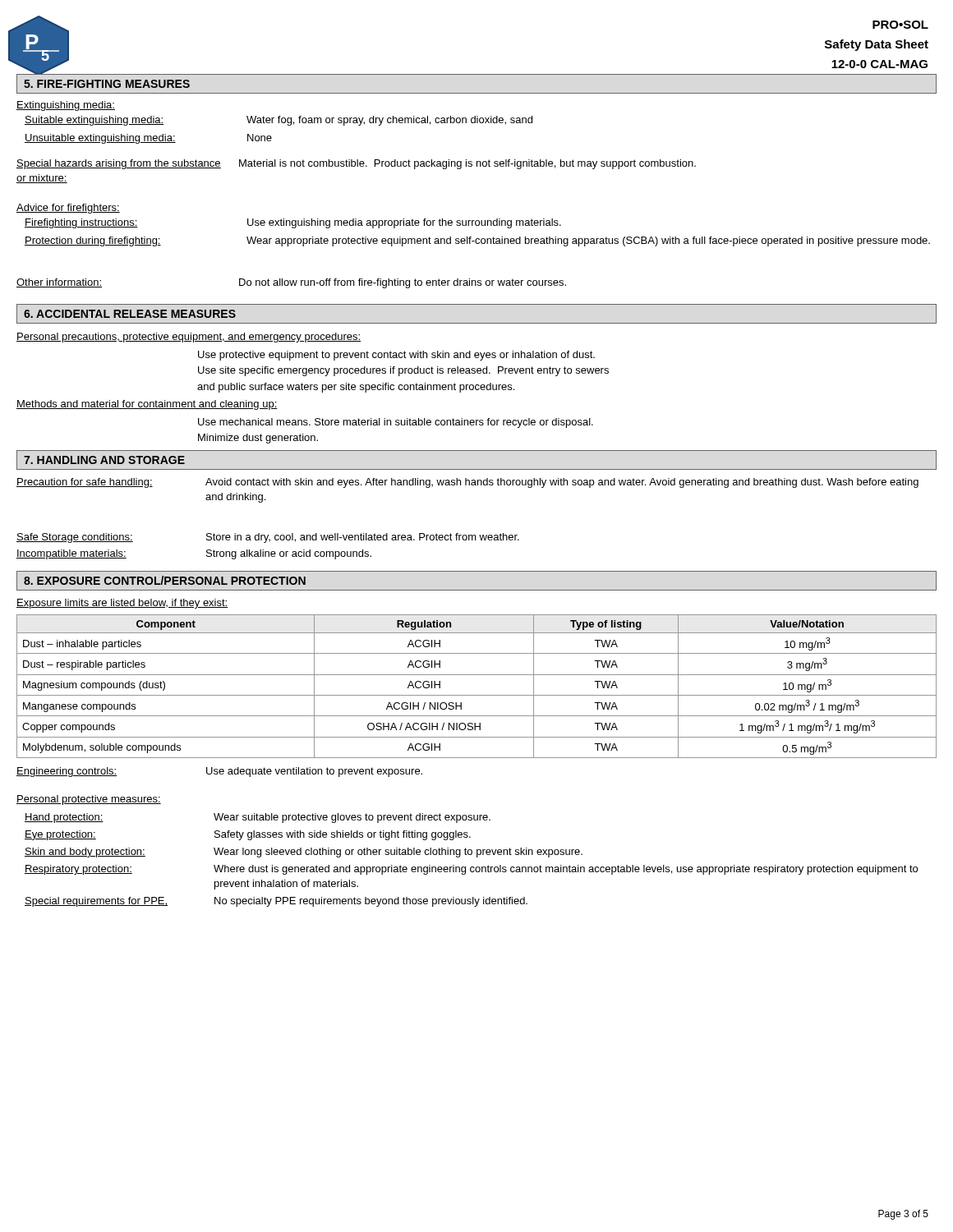Screen dimensions: 1232x953
Task: Locate the element starting "Exposure limits are"
Action: click(122, 602)
